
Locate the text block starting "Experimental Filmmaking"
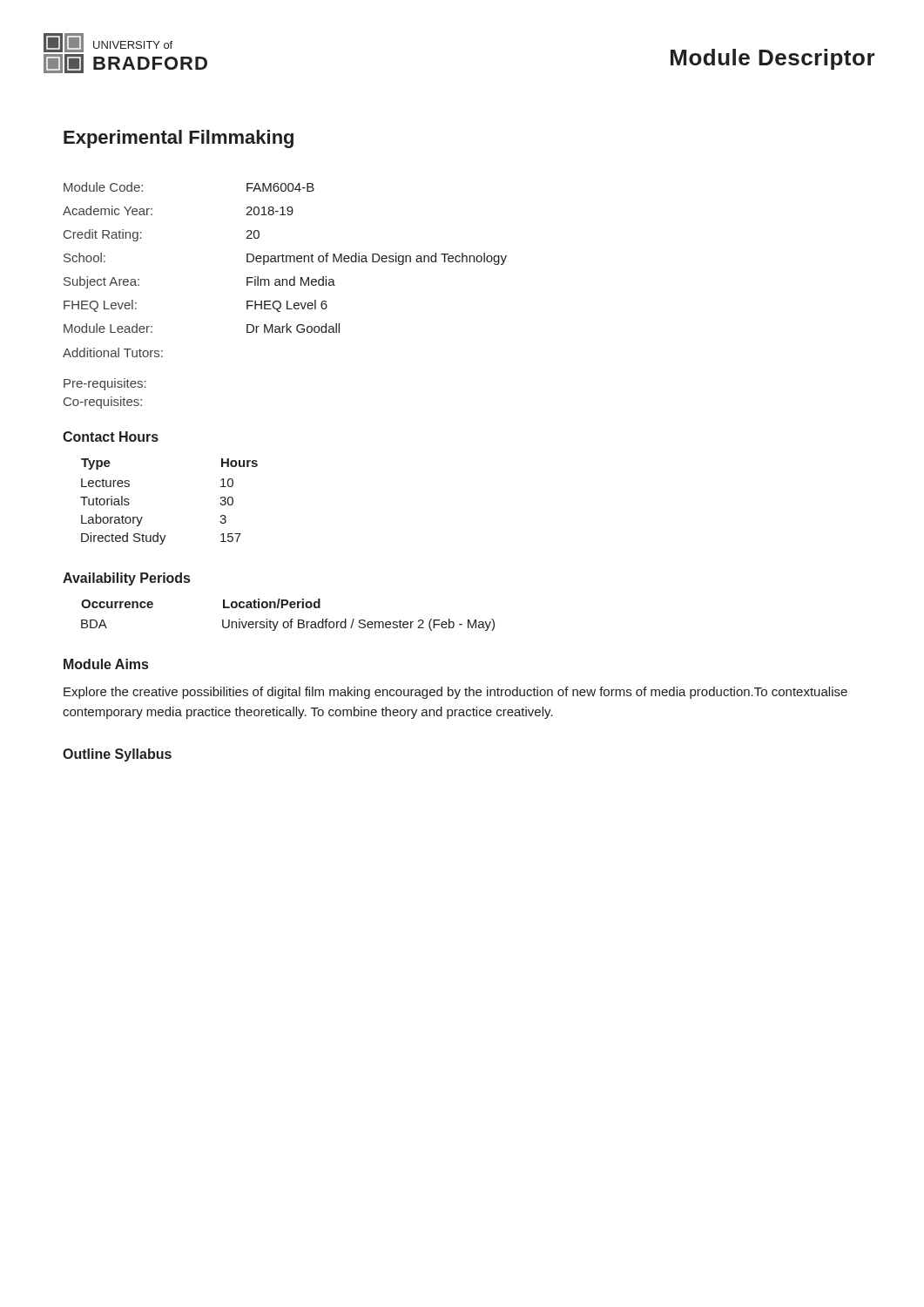coord(179,137)
